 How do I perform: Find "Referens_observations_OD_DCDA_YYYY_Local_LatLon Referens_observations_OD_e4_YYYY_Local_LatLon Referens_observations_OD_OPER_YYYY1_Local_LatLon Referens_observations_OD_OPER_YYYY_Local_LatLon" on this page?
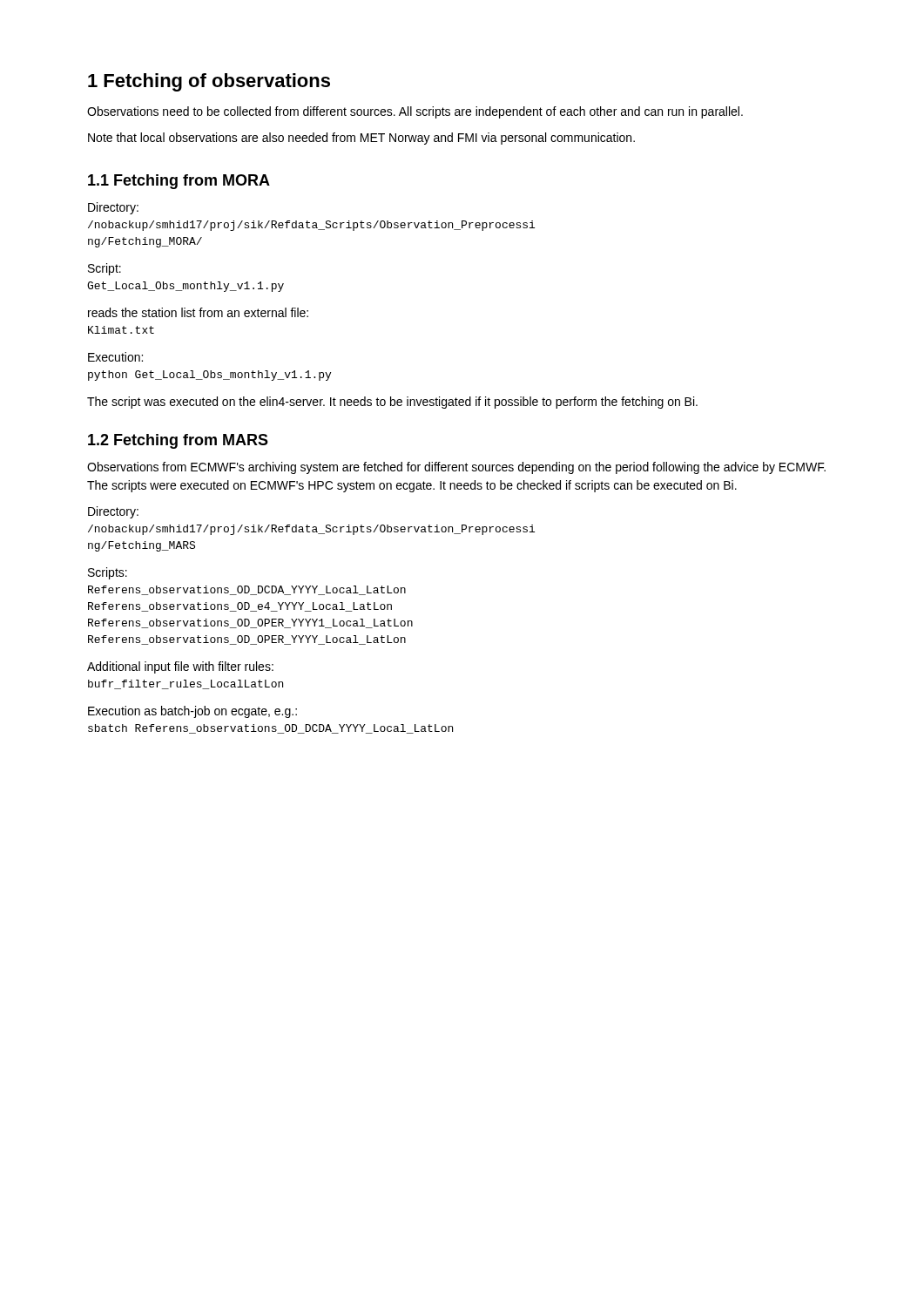[247, 590]
